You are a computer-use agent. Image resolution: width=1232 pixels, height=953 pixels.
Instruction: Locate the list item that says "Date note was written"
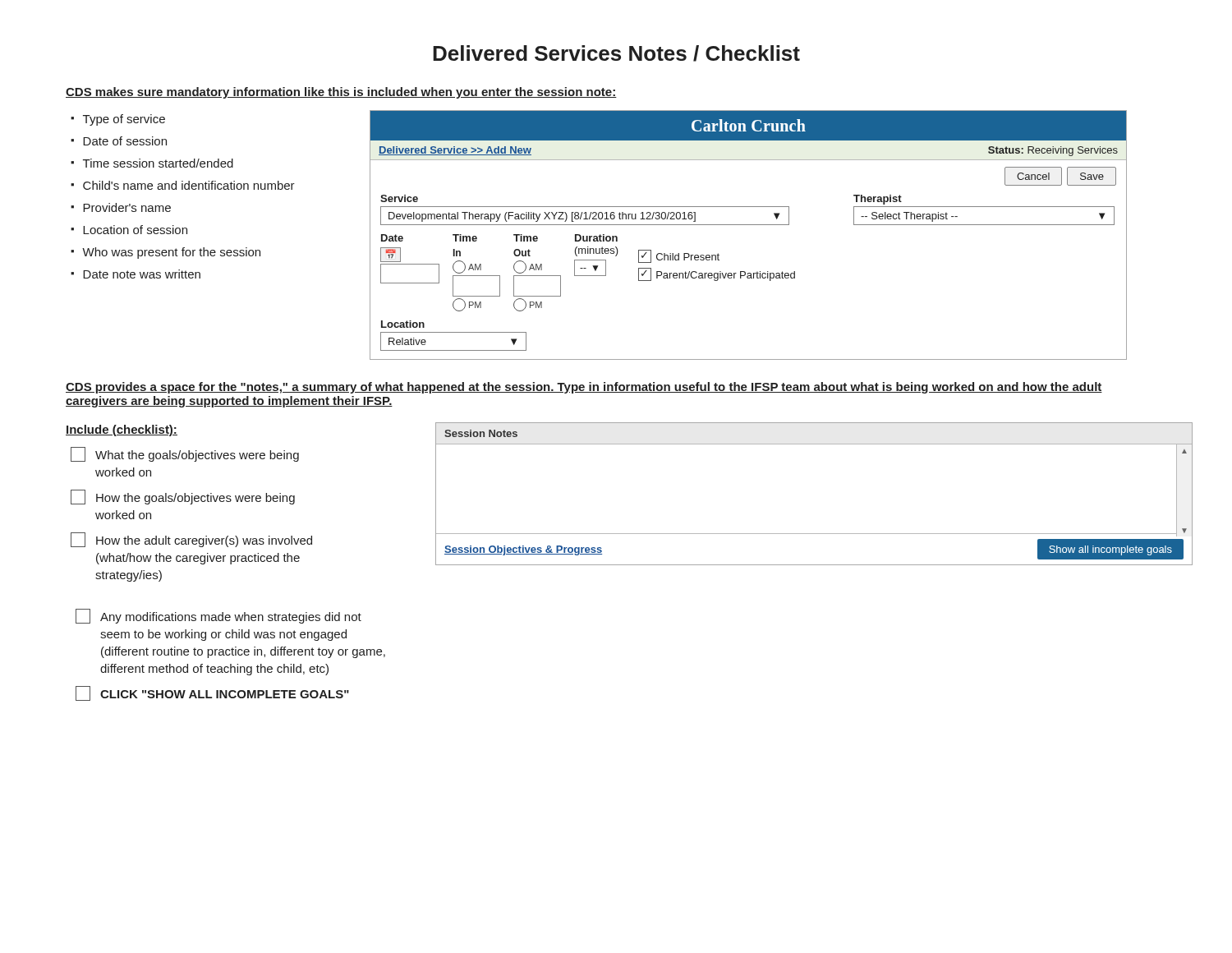(x=142, y=274)
